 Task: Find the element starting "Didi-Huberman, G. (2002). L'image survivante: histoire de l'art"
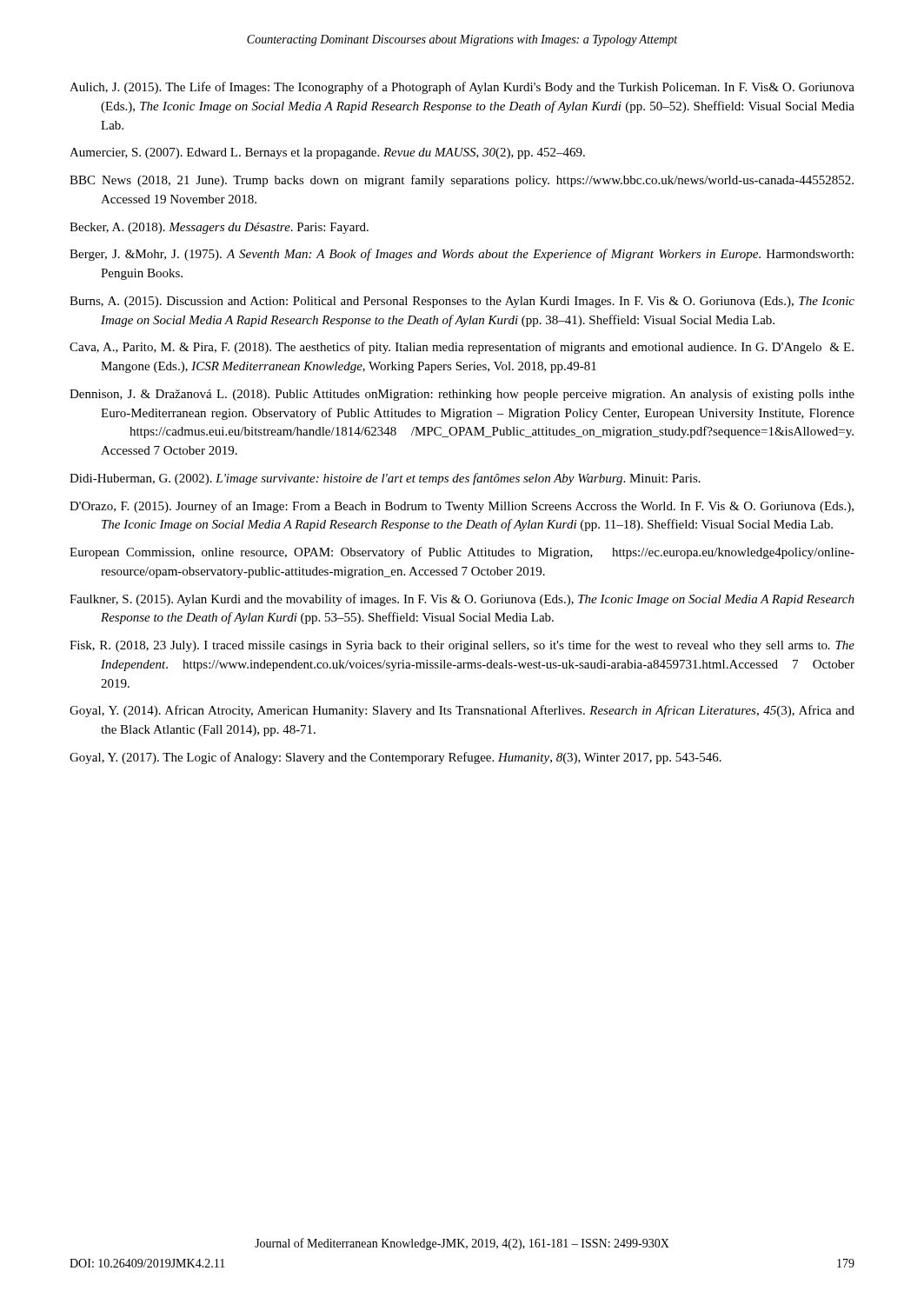[x=385, y=478]
